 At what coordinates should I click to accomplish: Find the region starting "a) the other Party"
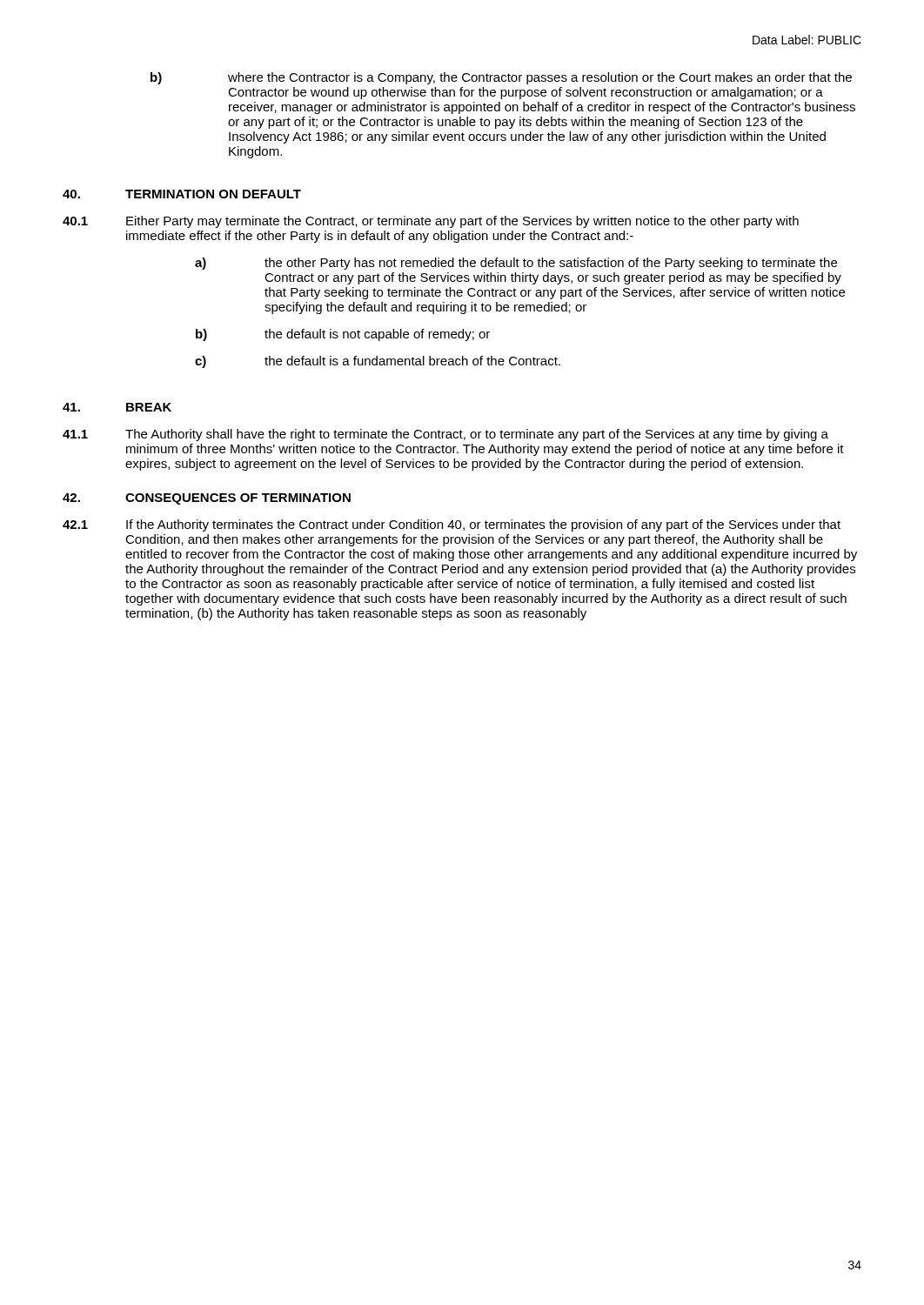493,284
